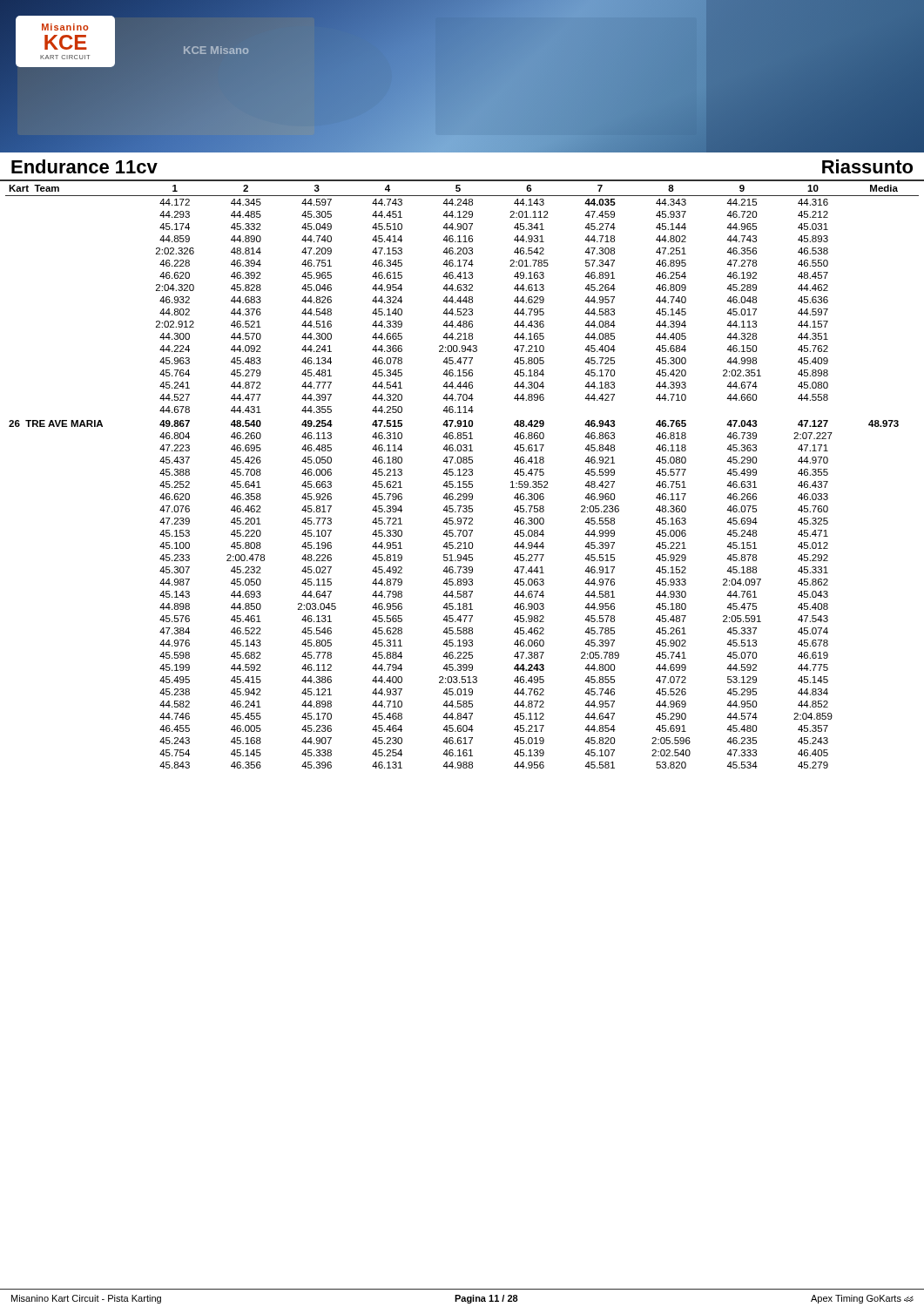Click on the photo
Viewport: 924px width, 1307px height.
pyautogui.click(x=462, y=76)
